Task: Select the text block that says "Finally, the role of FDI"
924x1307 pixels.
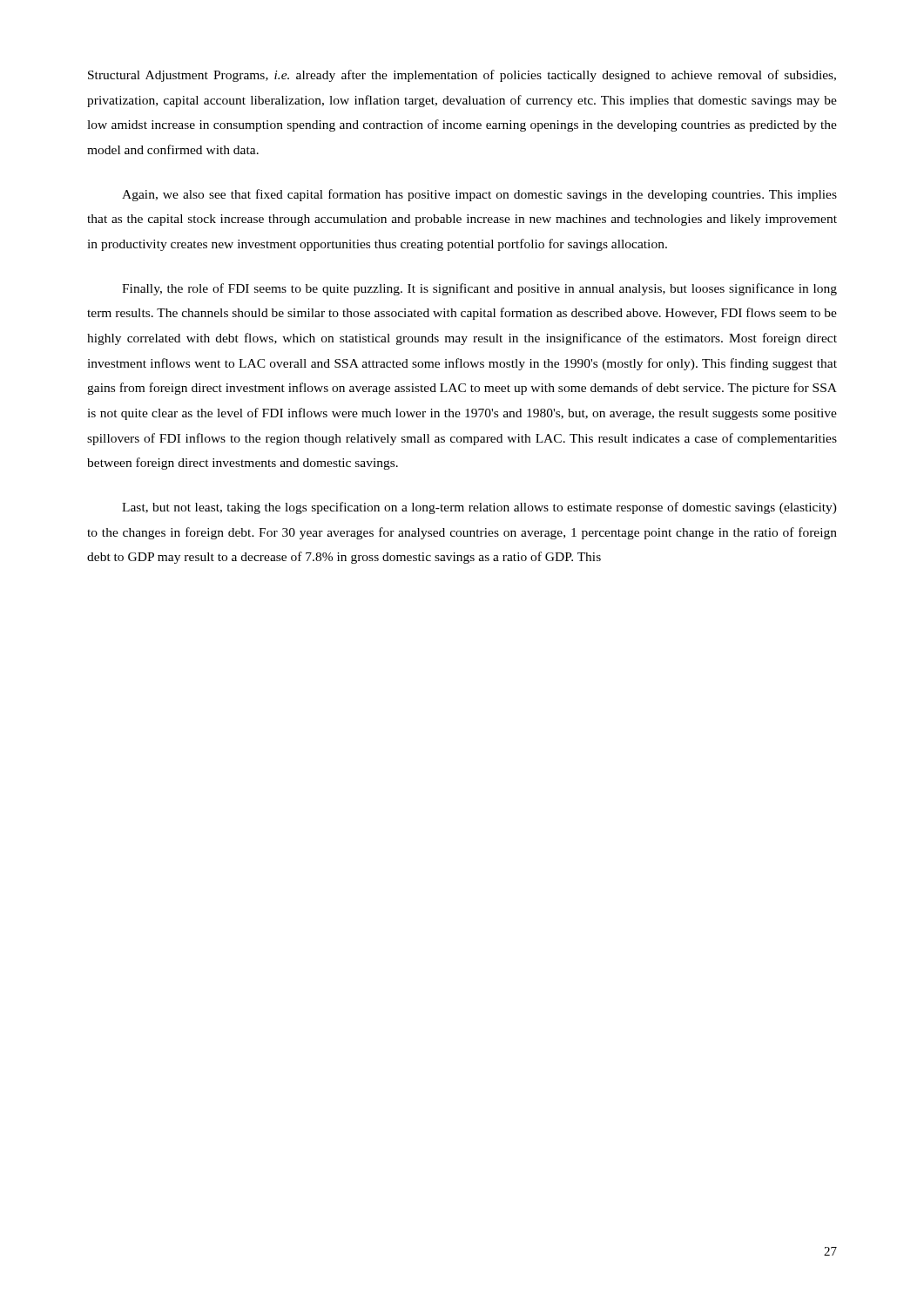Action: 462,376
